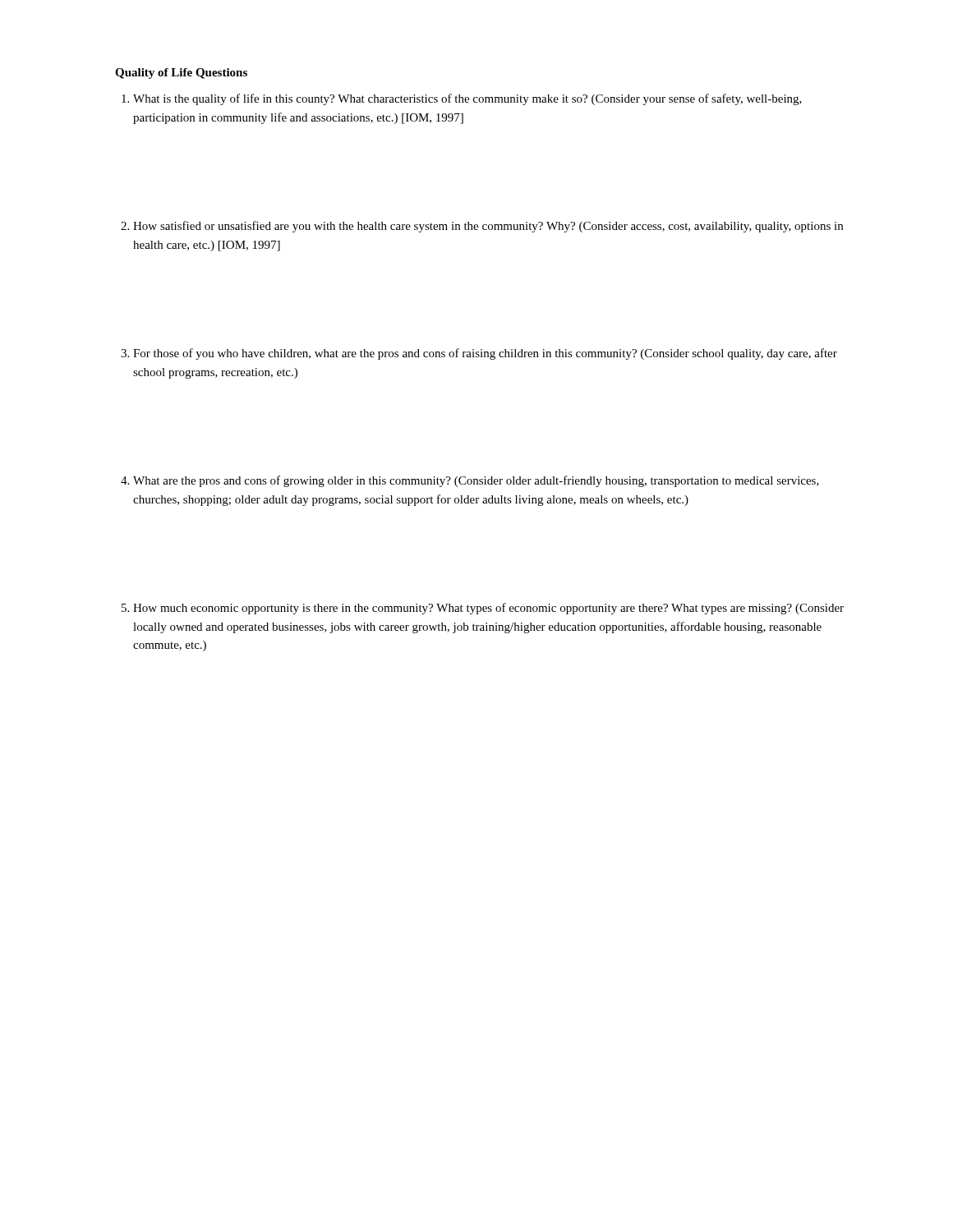Locate the block of text that opens with "How much economic opportunity is there in the"
Viewport: 953px width, 1232px height.
pos(485,626)
